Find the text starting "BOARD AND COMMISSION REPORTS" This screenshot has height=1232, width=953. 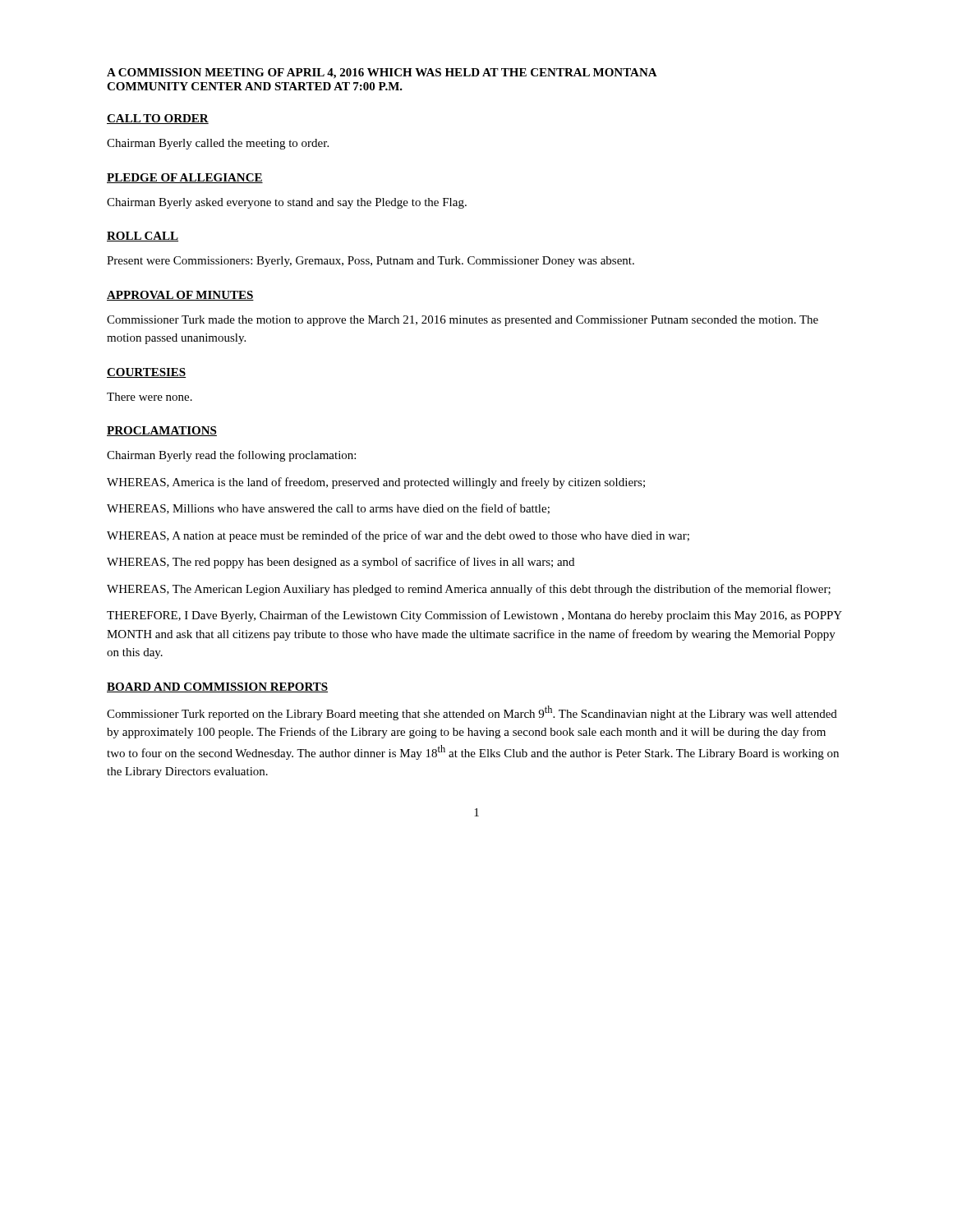(x=217, y=687)
